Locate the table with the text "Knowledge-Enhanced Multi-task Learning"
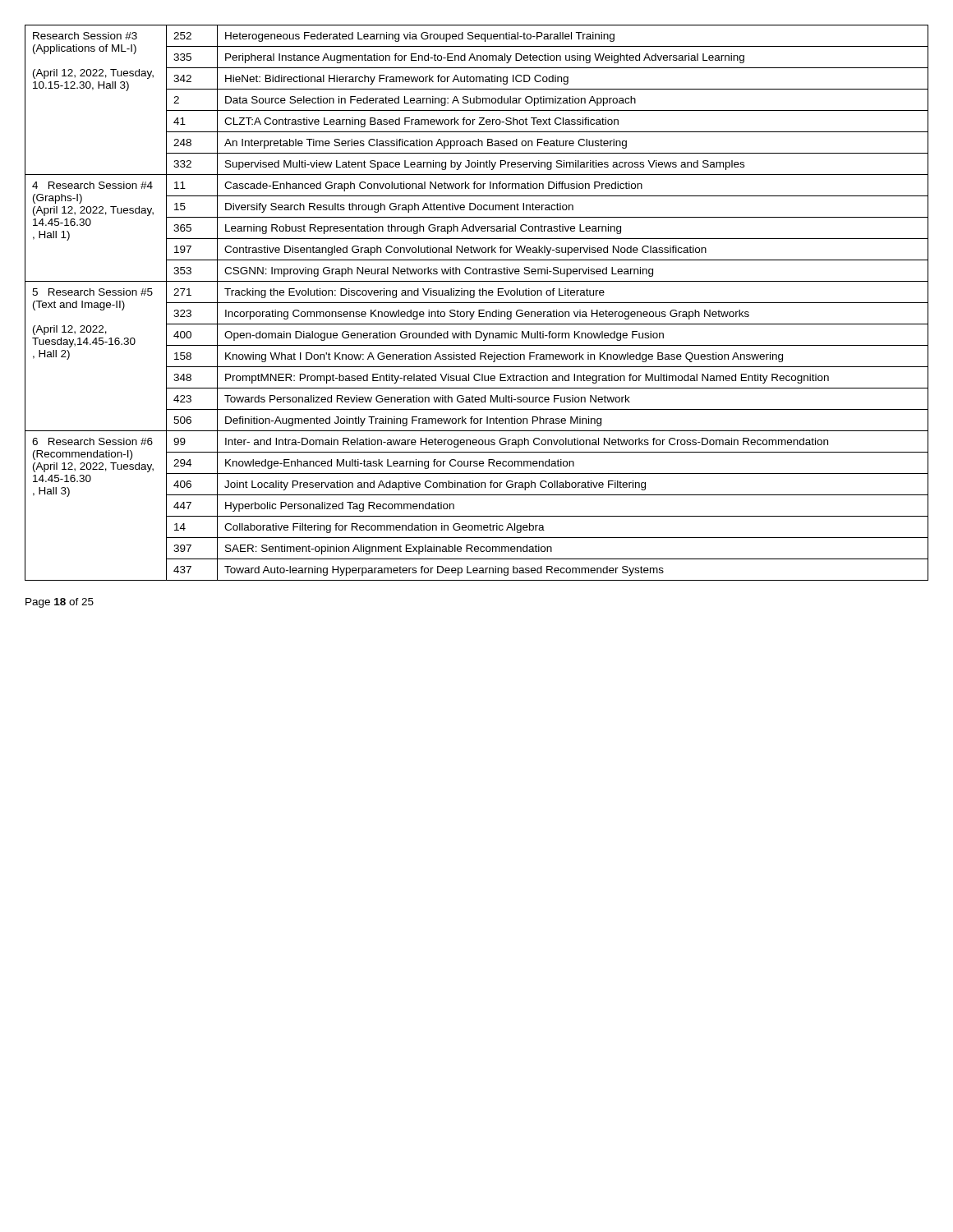The image size is (953, 1232). tap(476, 303)
